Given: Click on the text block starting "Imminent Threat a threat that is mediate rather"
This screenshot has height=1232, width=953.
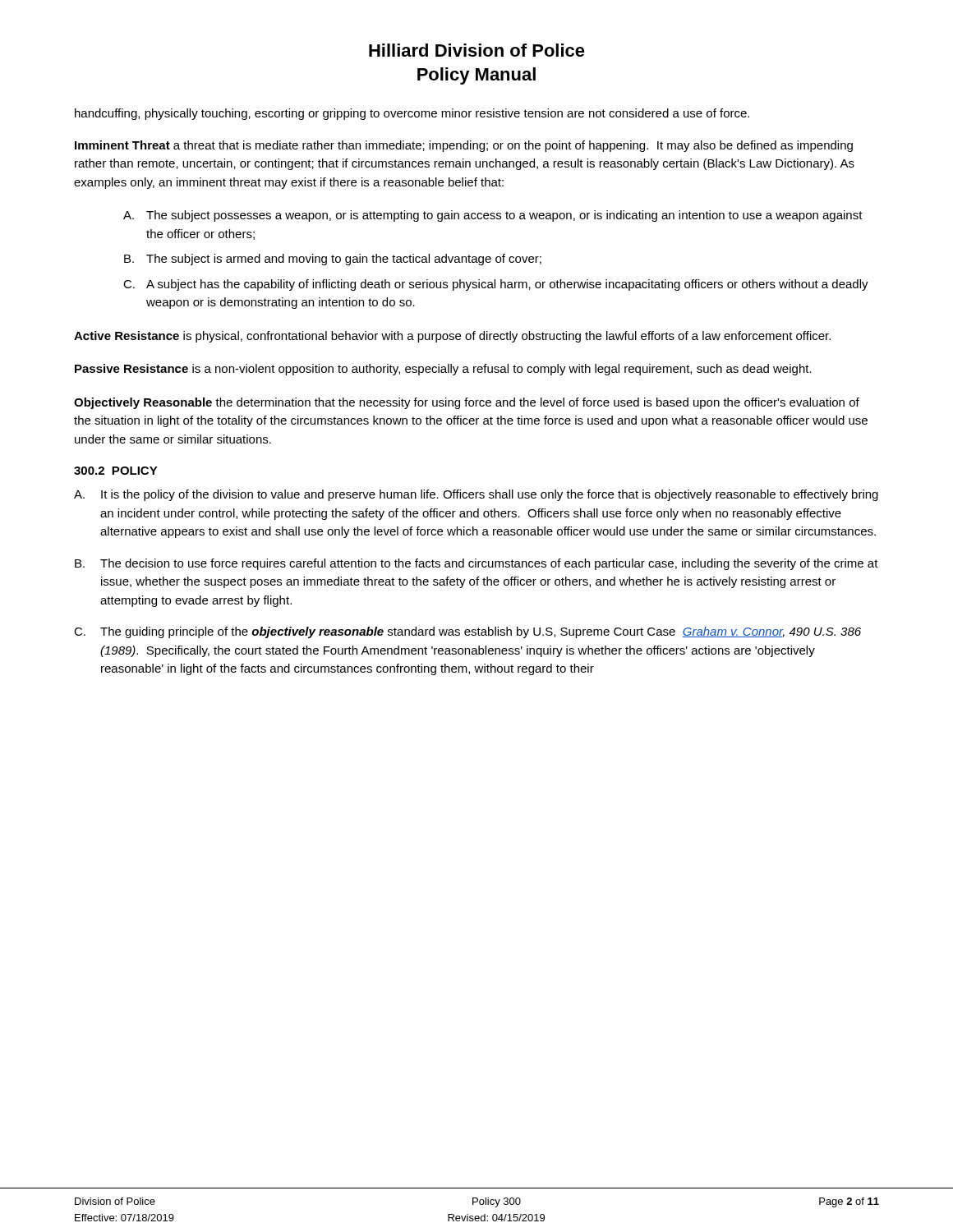Looking at the screenshot, I should (x=476, y=164).
